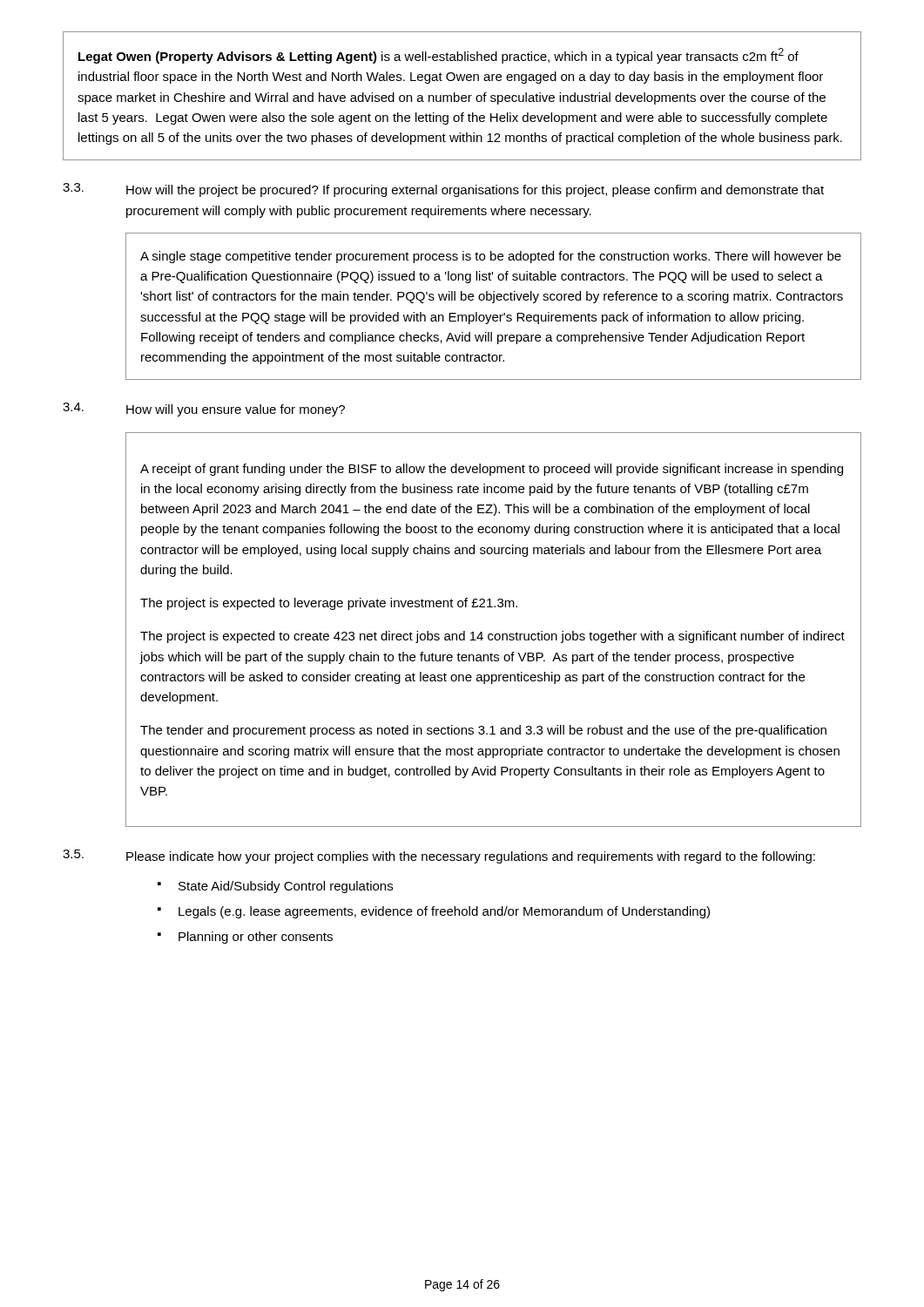Image resolution: width=924 pixels, height=1307 pixels.
Task: Locate the element starting "▪ Planning or"
Action: coord(245,938)
